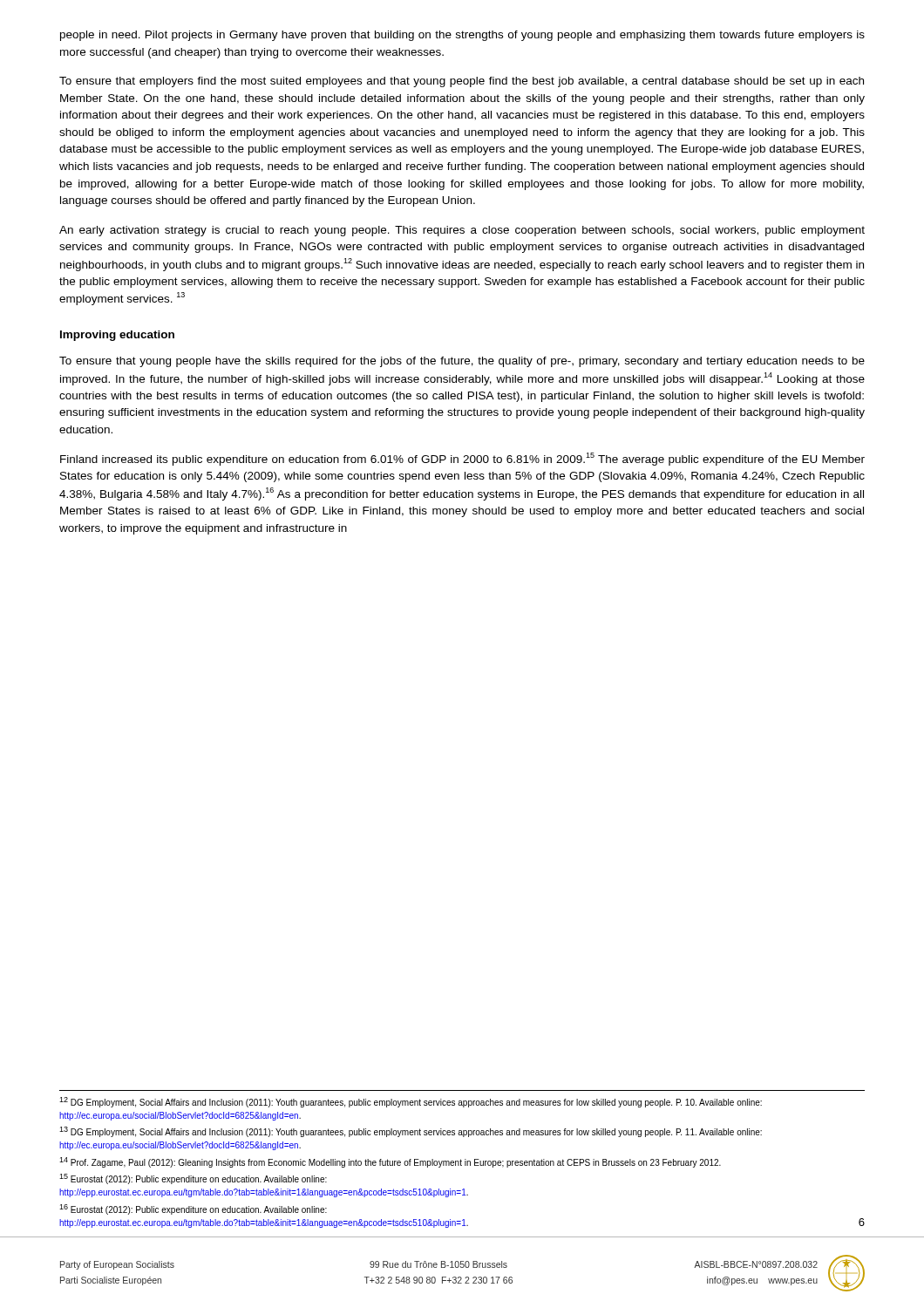Find the region starting "people in need. Pilot projects in Germany have"
Screen dimensions: 1308x924
click(x=462, y=43)
